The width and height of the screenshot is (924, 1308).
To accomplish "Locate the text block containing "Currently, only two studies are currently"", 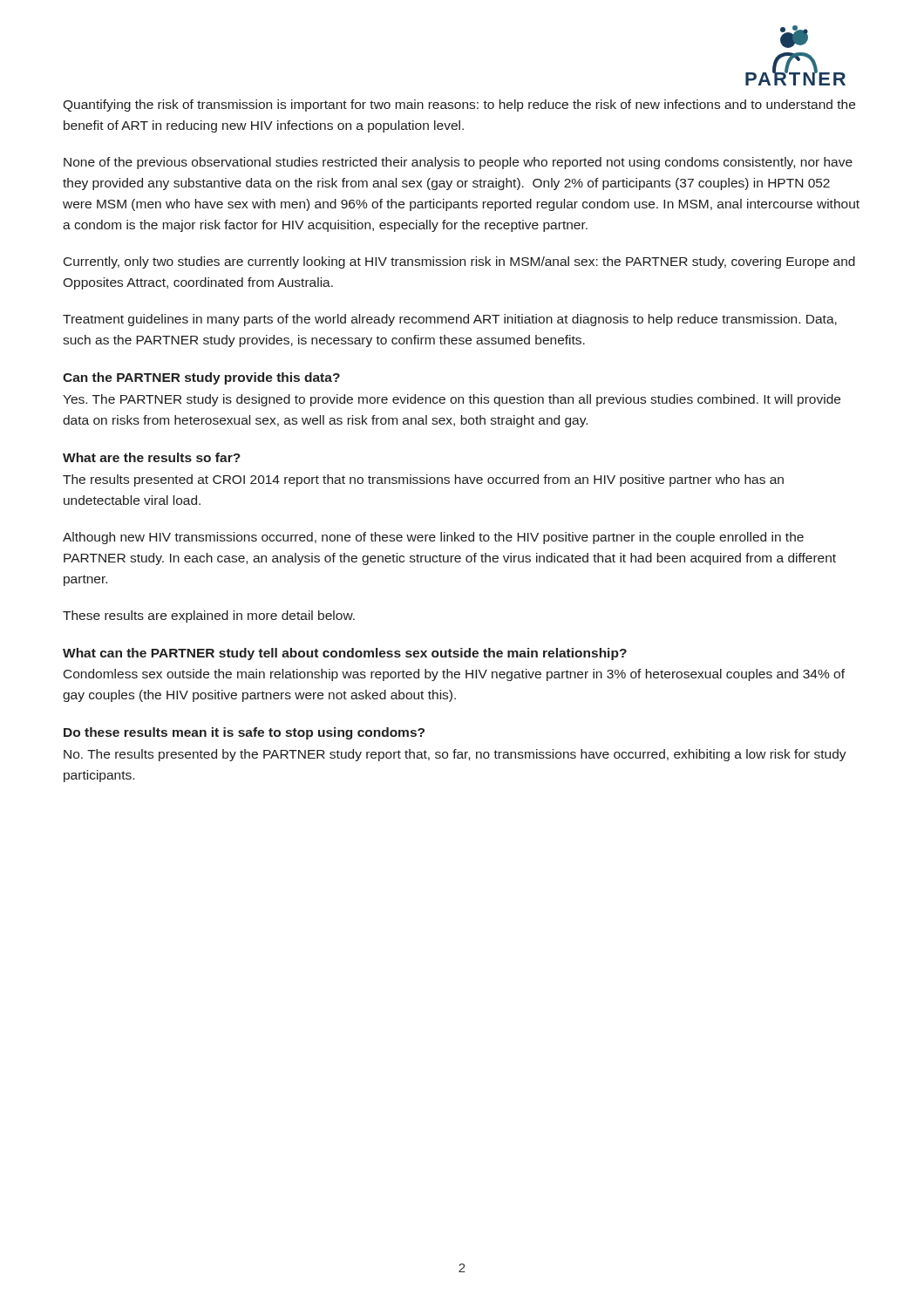I will 459,272.
